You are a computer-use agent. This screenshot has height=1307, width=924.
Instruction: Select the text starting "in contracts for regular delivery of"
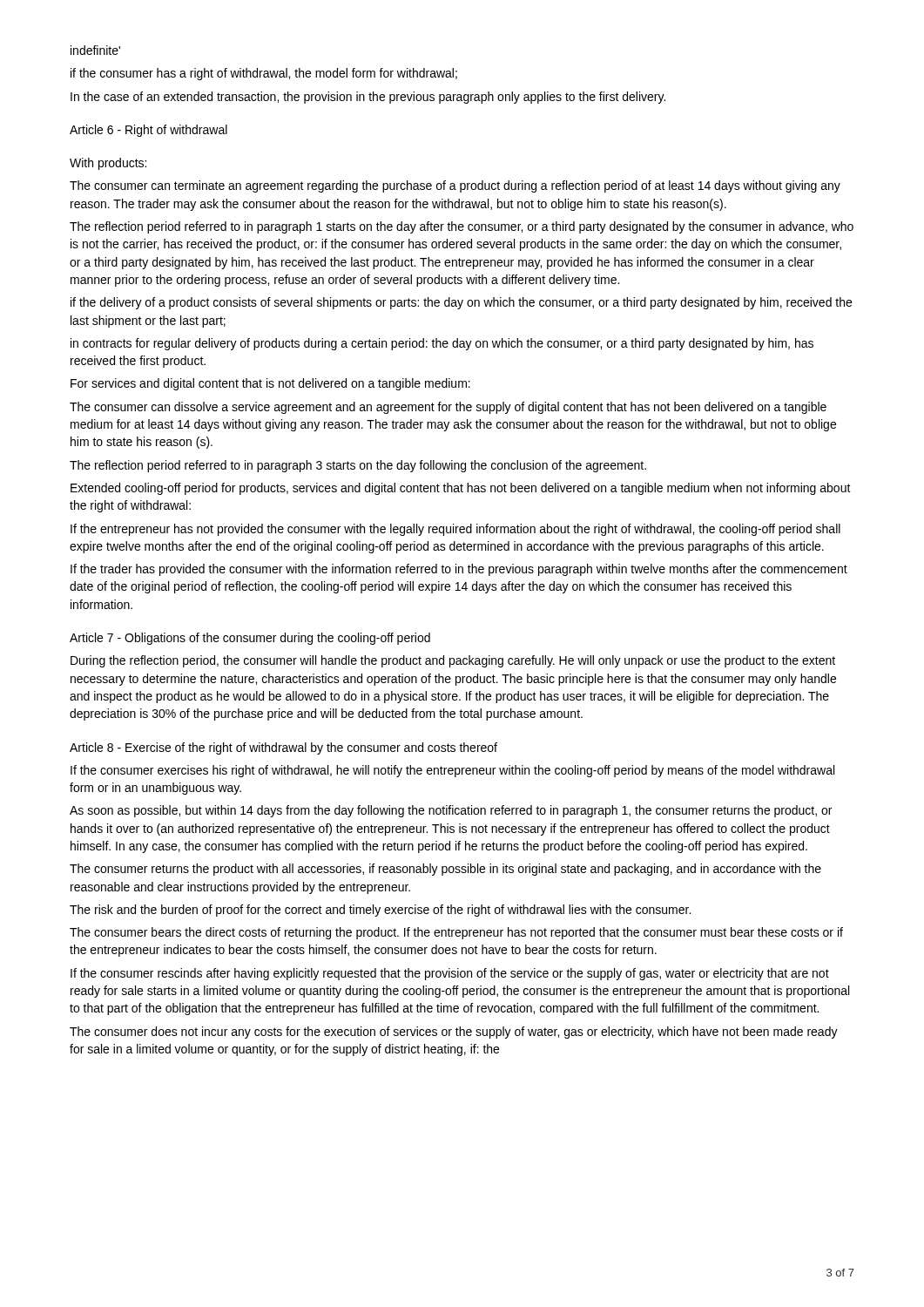pyautogui.click(x=442, y=352)
